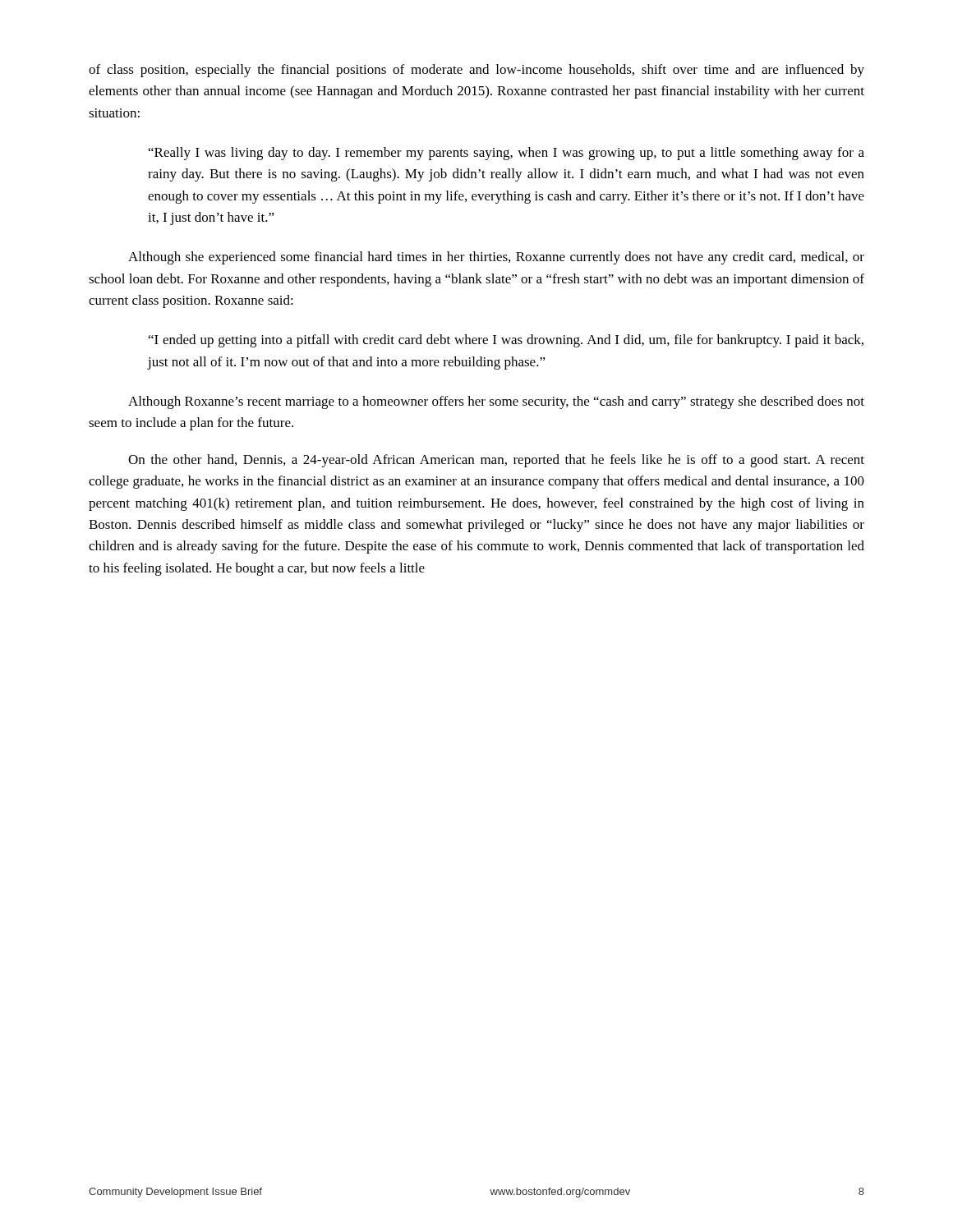This screenshot has height=1232, width=953.
Task: Locate the block of text that opens with "Although she experienced some"
Action: point(476,279)
